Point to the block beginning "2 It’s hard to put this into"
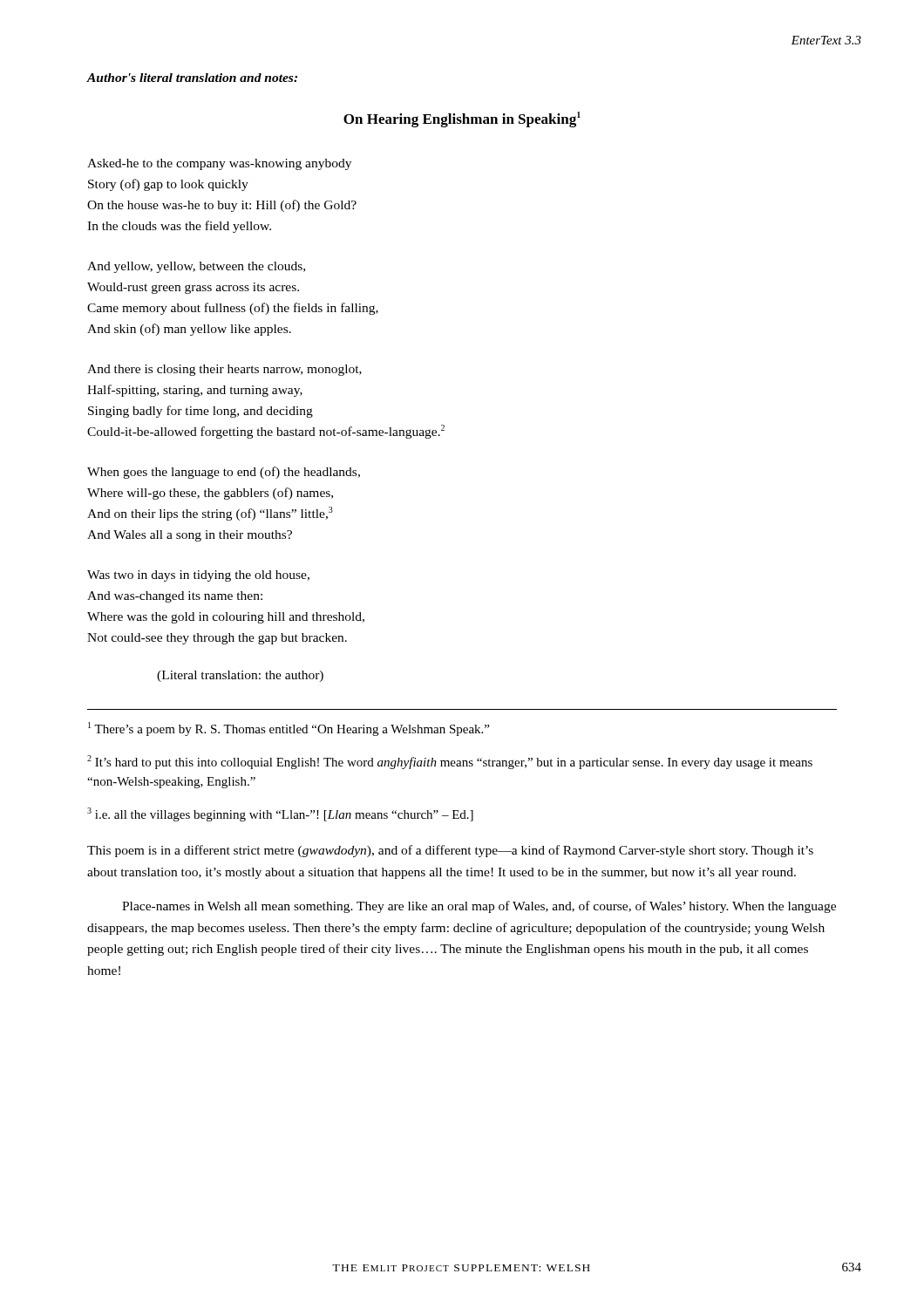Screen dimensions: 1308x924 coord(450,771)
